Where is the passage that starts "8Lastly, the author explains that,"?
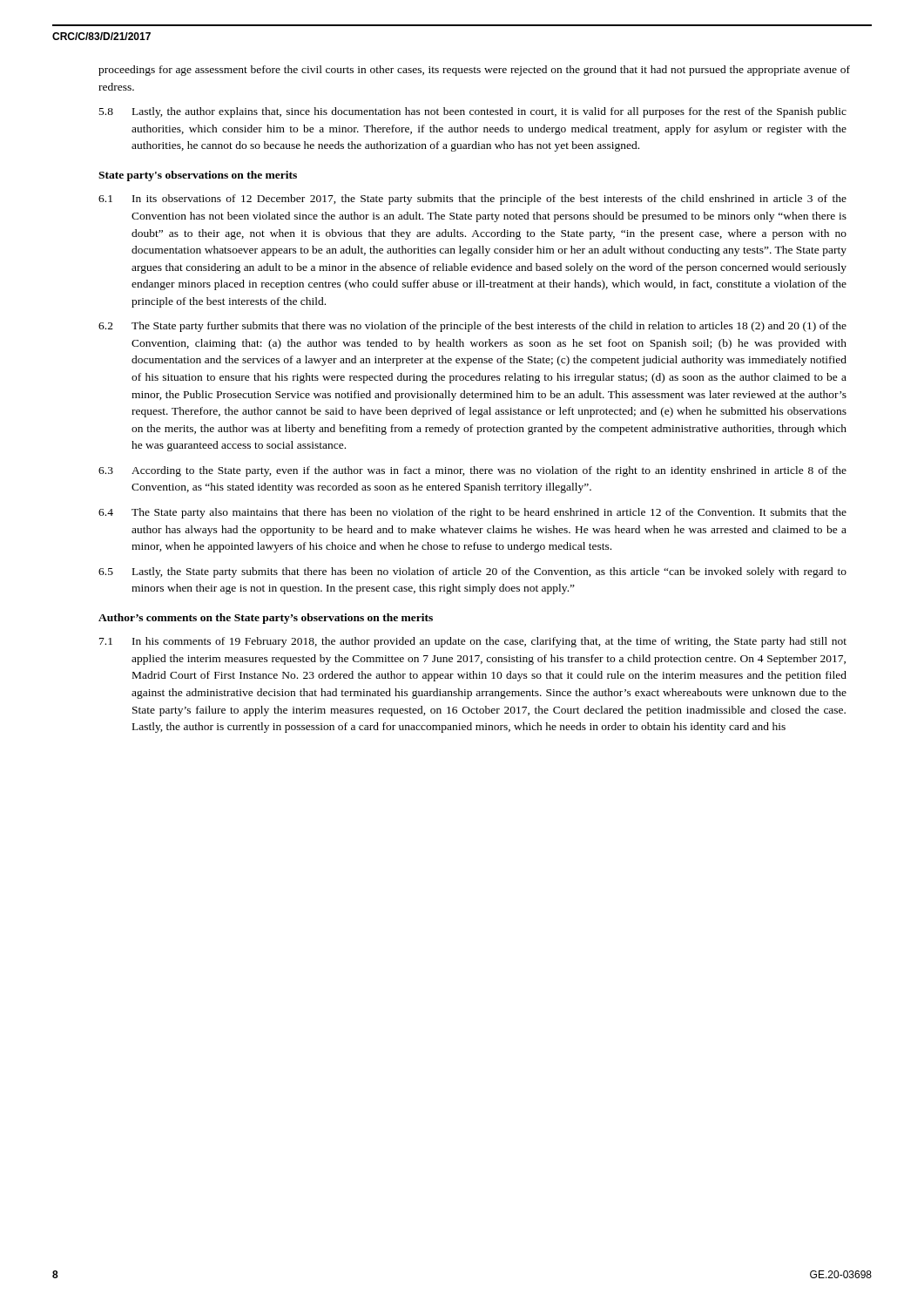This screenshot has width=924, height=1307. click(472, 129)
